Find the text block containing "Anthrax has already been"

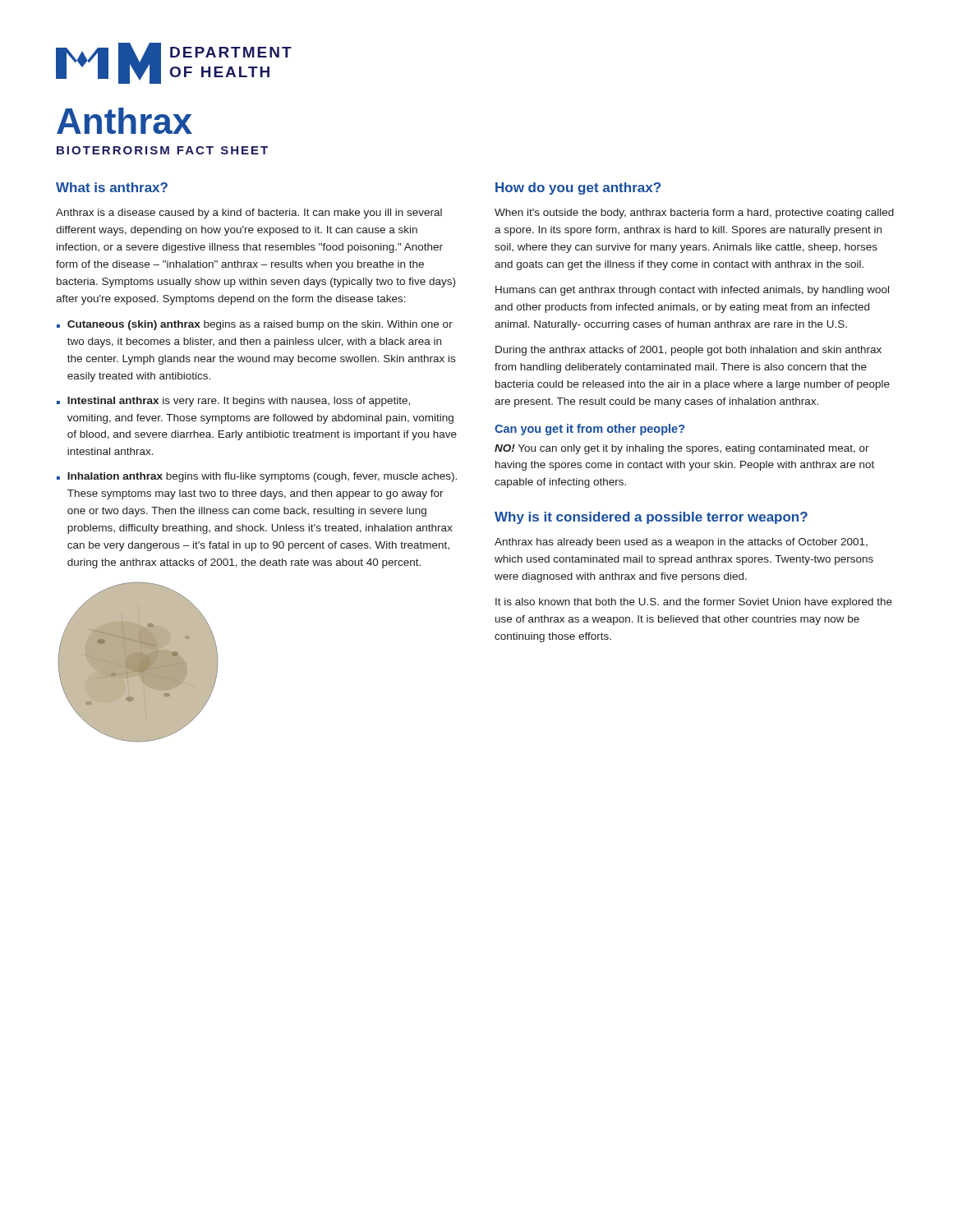(684, 559)
